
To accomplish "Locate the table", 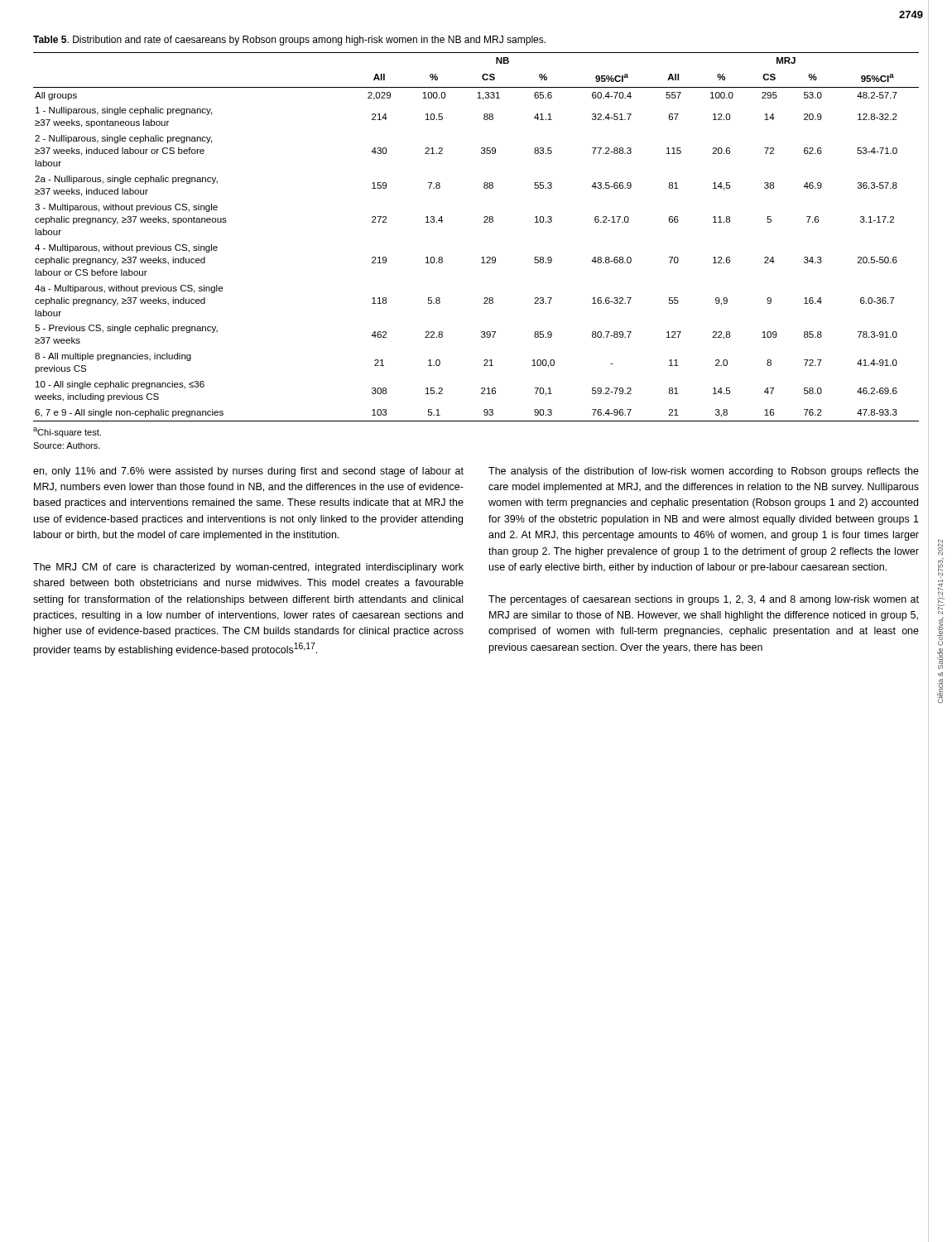I will 476,237.
